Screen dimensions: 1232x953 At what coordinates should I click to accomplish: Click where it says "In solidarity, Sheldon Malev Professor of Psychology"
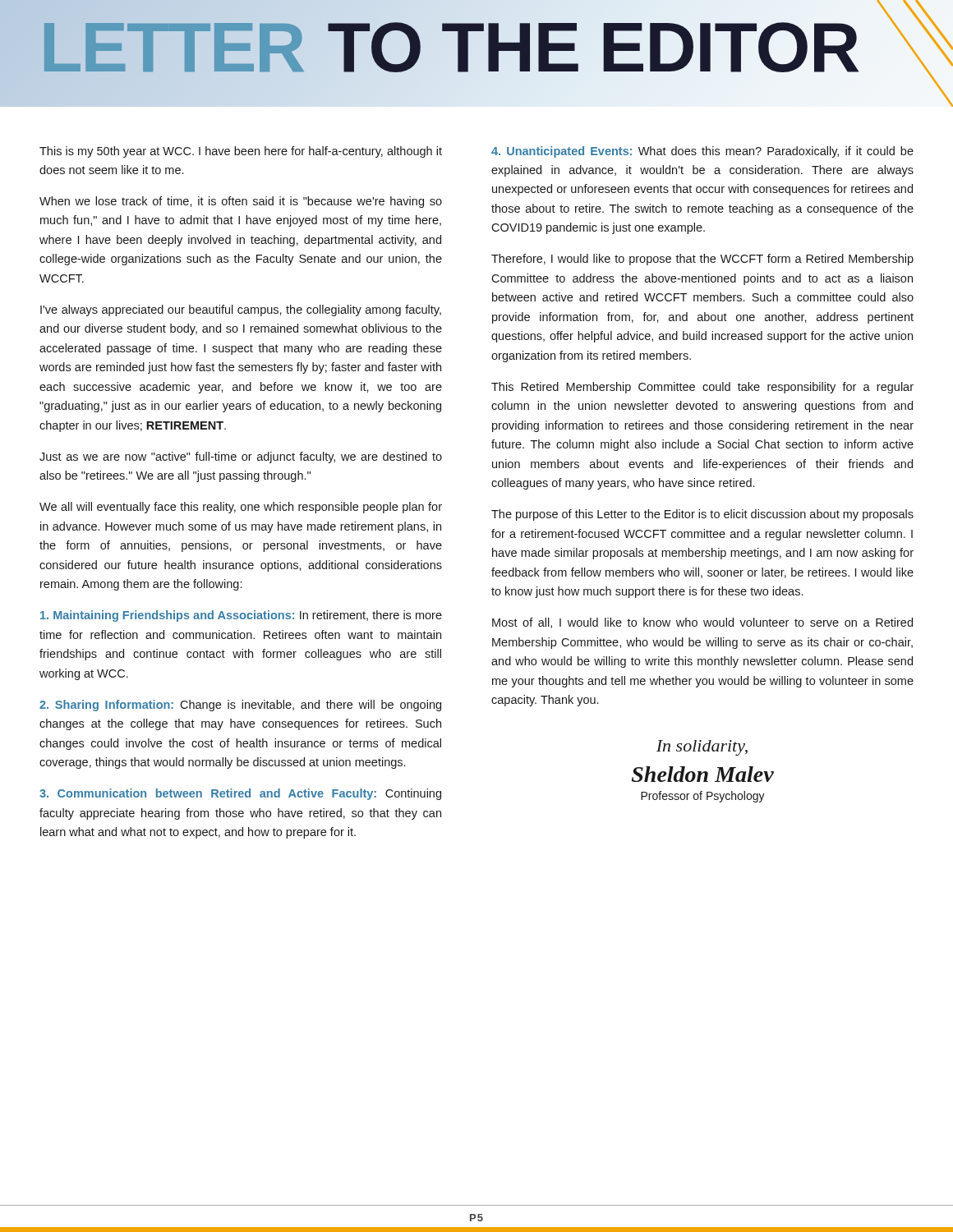[702, 768]
